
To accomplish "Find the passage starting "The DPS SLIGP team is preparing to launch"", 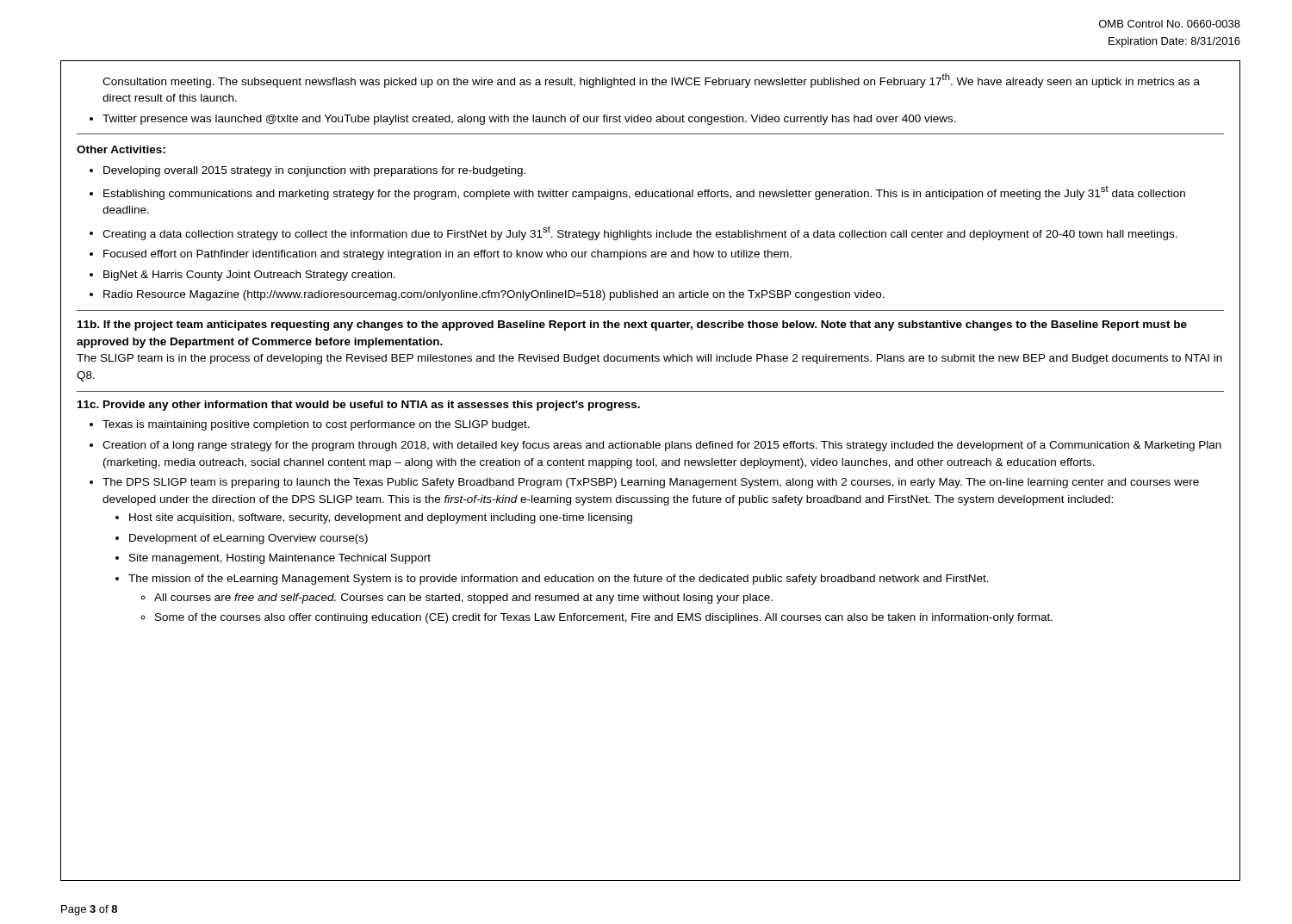I will [651, 483].
